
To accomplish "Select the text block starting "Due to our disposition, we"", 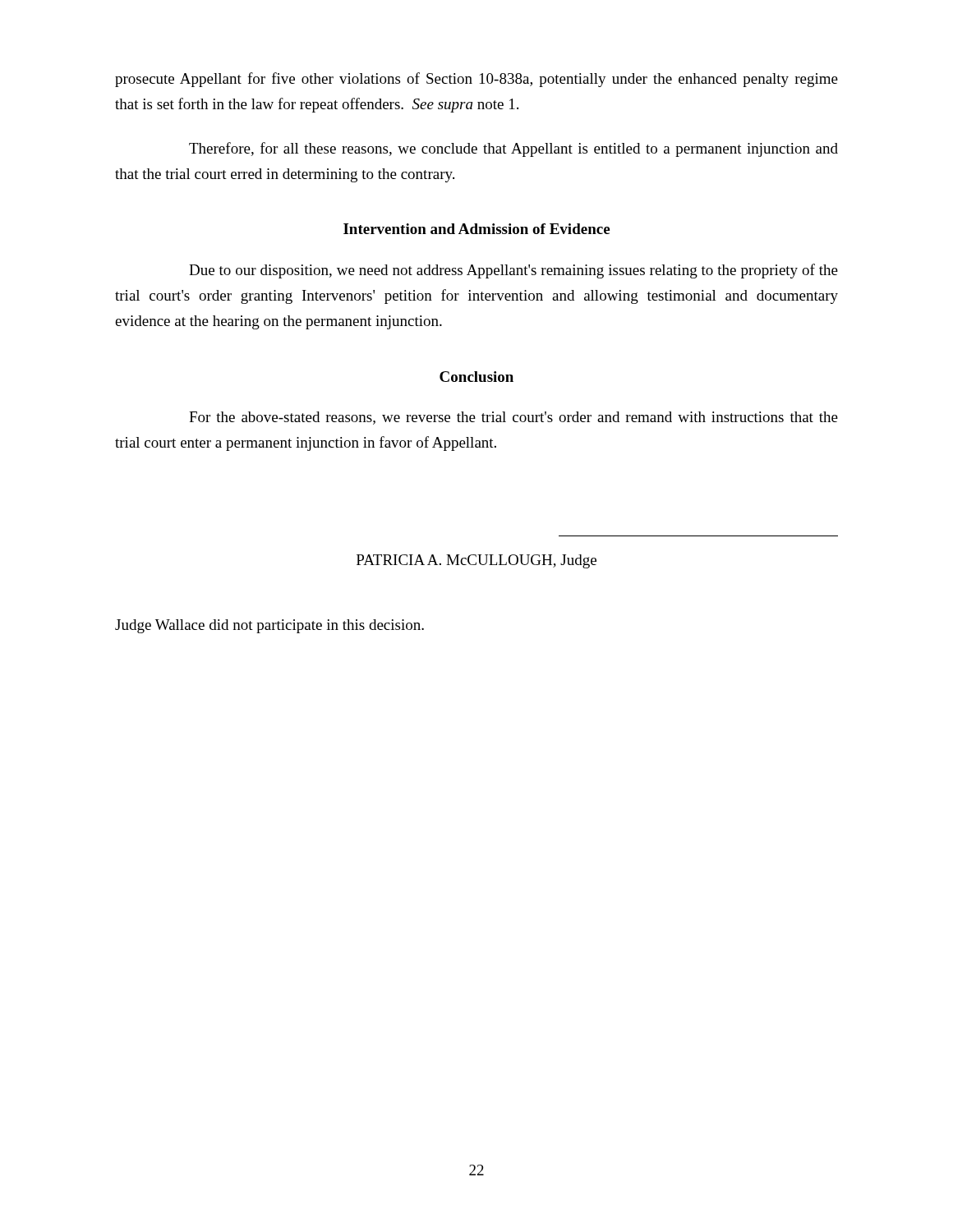I will pyautogui.click(x=476, y=295).
